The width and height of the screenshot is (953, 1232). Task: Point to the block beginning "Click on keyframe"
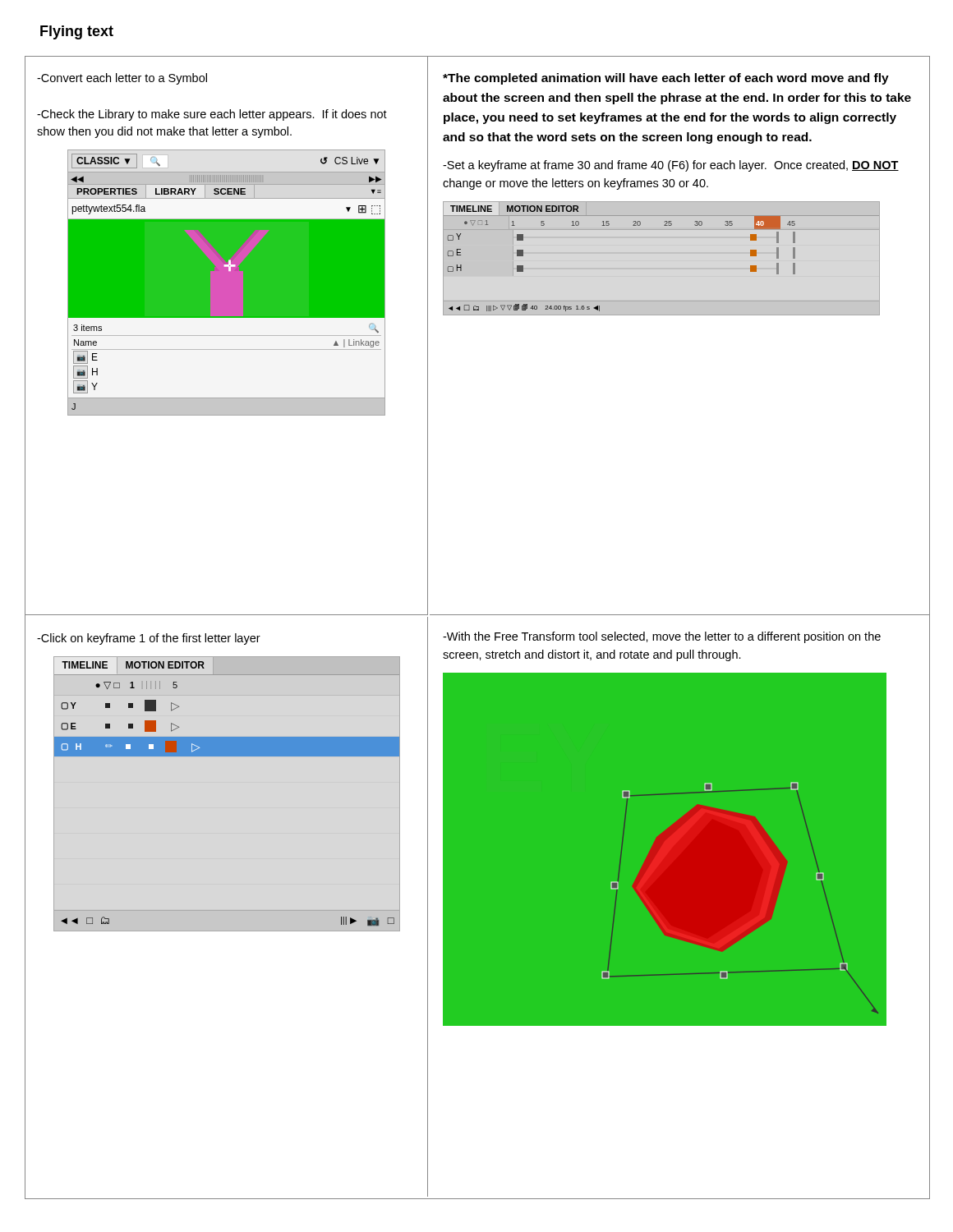tap(149, 638)
